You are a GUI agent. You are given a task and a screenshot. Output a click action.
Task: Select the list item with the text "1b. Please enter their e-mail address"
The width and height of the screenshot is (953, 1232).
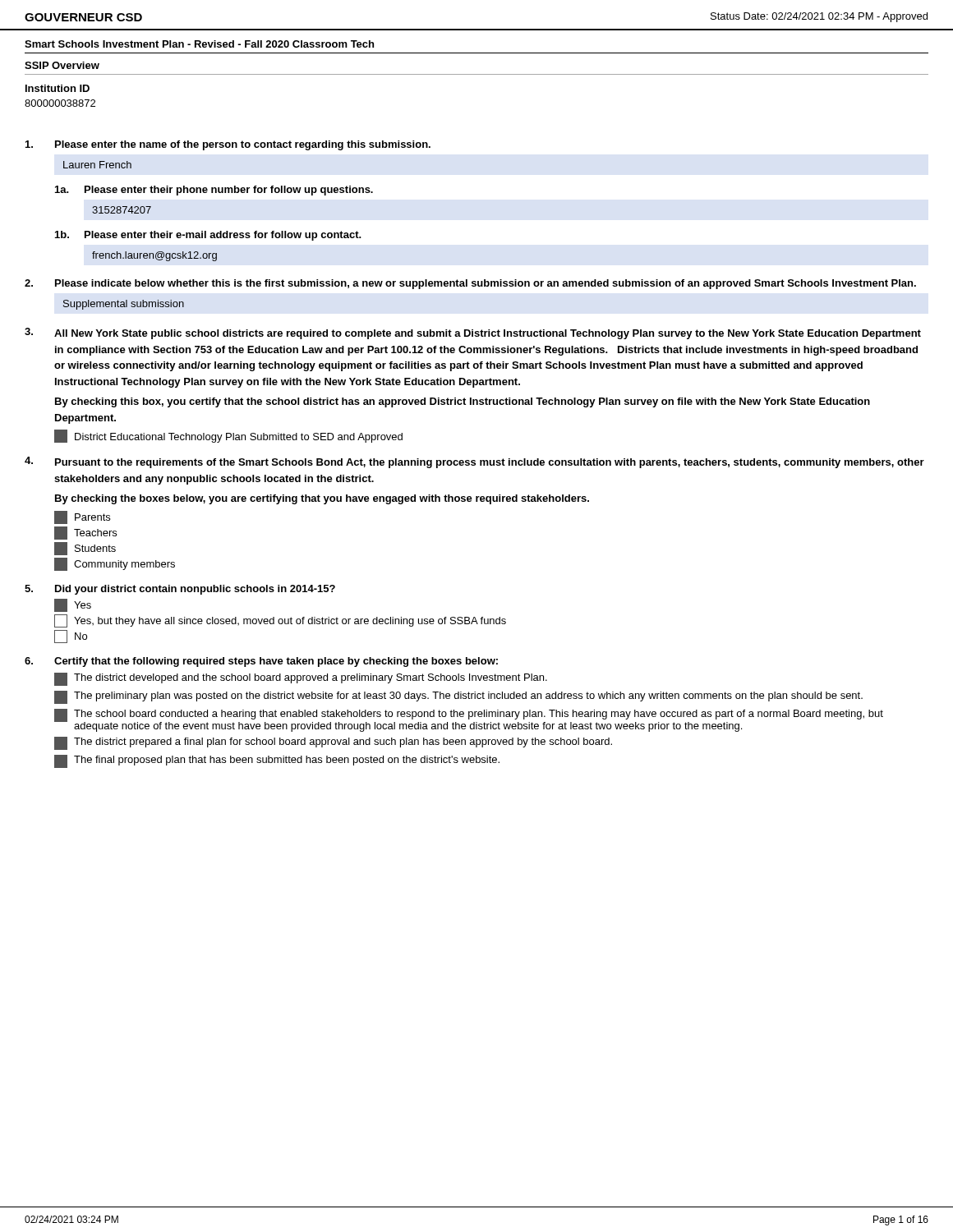pos(208,236)
